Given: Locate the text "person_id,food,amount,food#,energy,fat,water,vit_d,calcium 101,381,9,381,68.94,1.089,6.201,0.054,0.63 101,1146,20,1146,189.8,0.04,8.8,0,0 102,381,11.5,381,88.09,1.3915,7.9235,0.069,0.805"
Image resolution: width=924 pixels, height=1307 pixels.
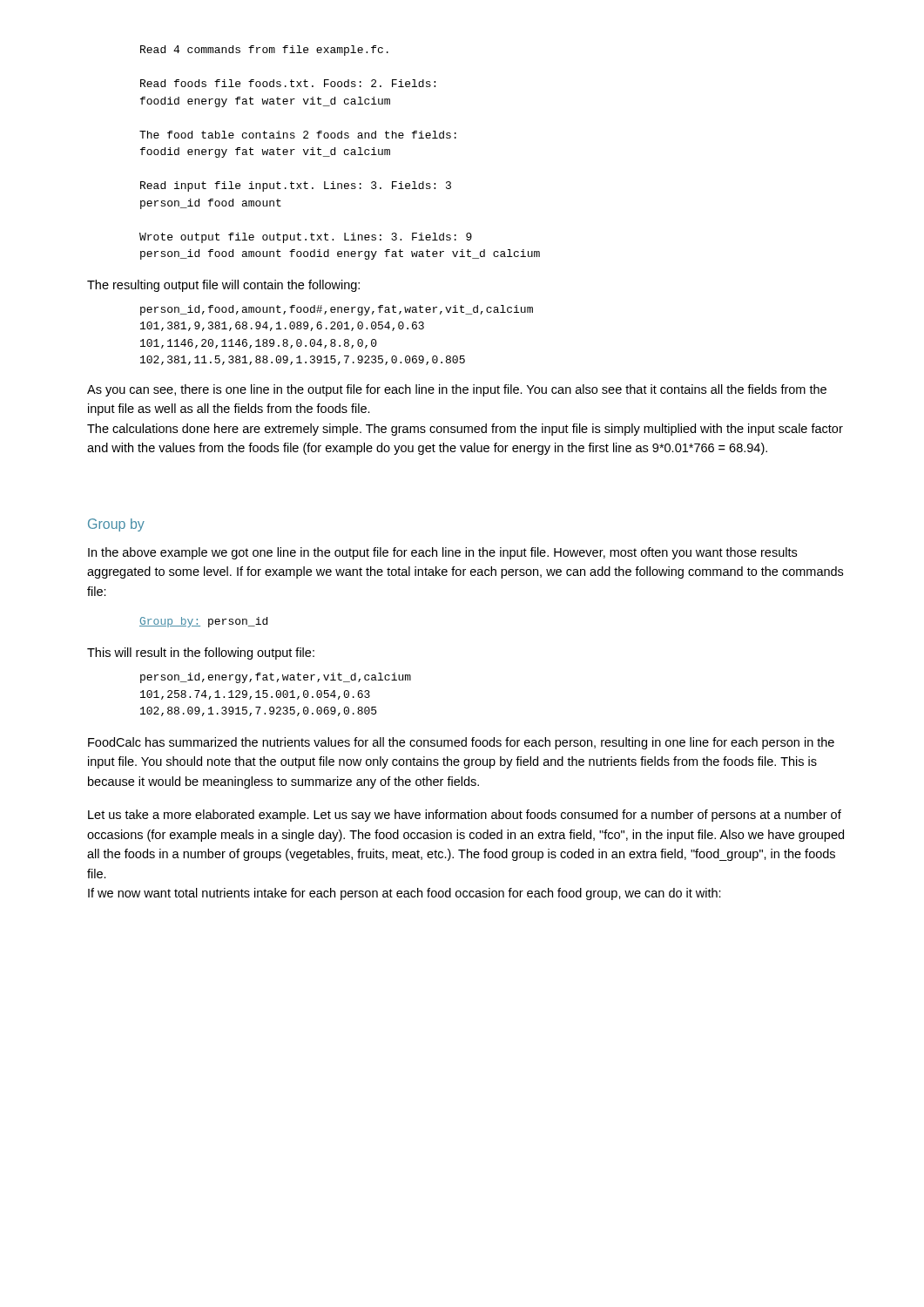Looking at the screenshot, I should click(x=337, y=310).
